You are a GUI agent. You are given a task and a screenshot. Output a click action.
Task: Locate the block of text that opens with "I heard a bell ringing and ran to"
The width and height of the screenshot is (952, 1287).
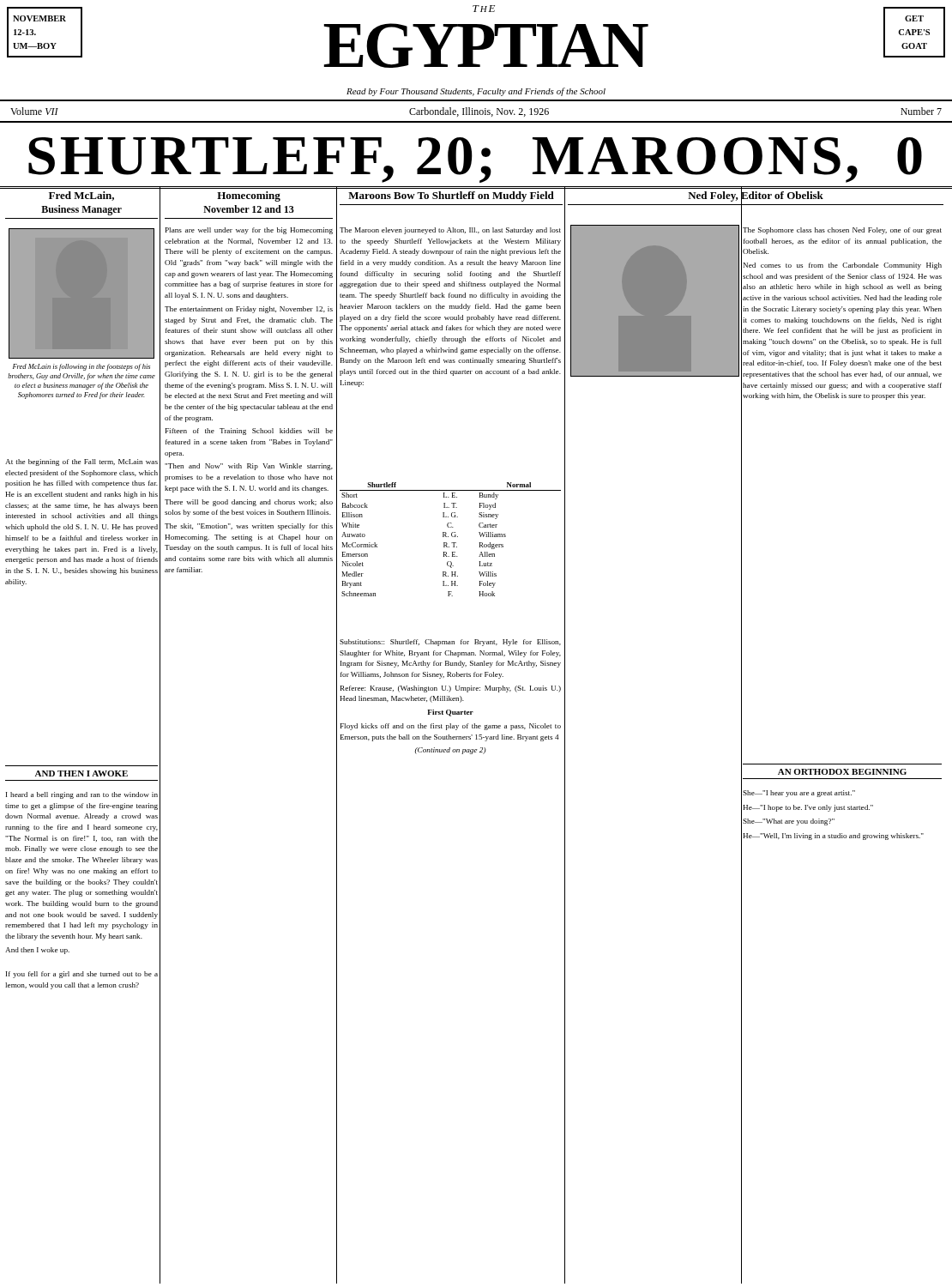point(81,890)
